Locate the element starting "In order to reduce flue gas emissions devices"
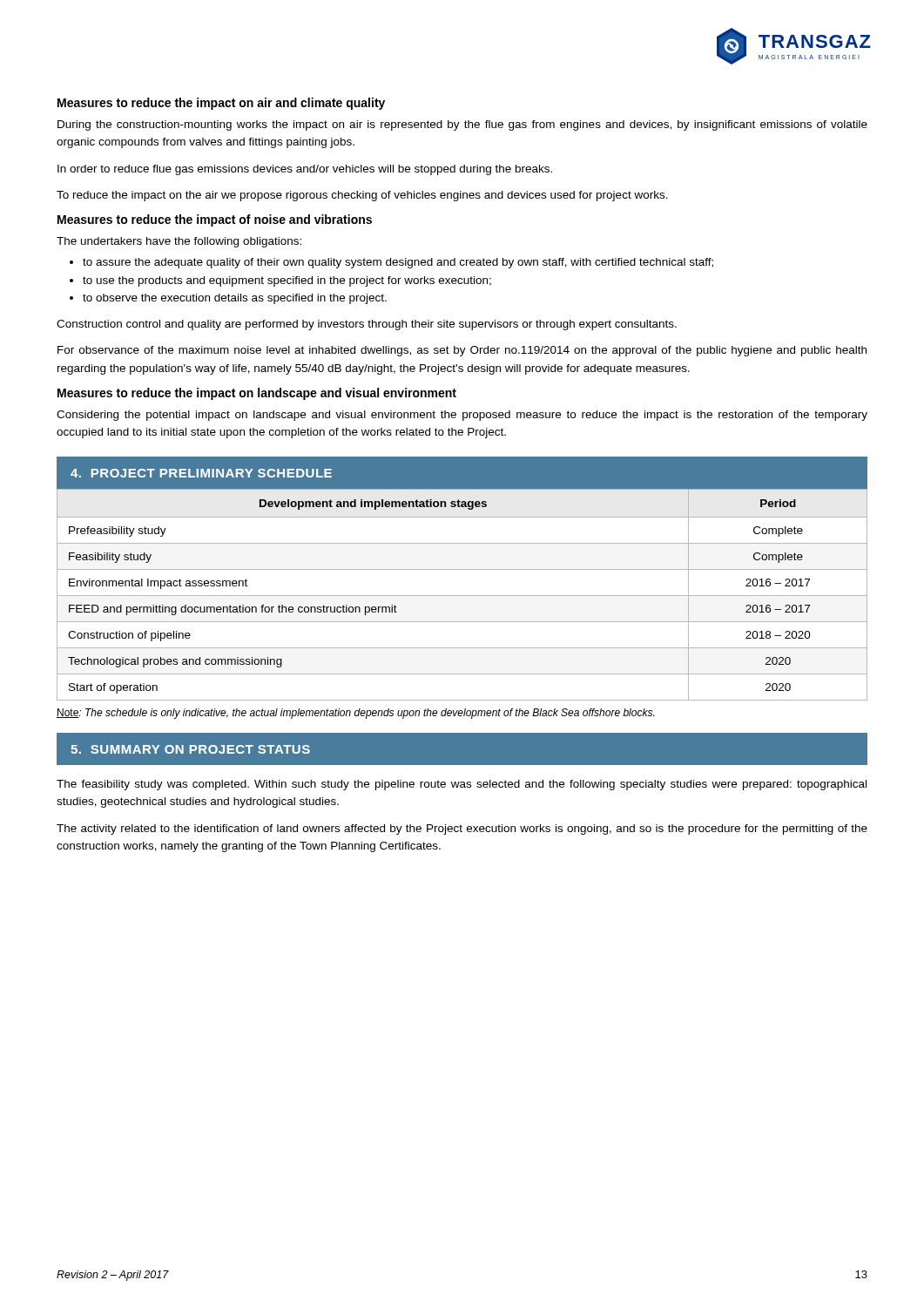This screenshot has width=924, height=1307. point(305,168)
